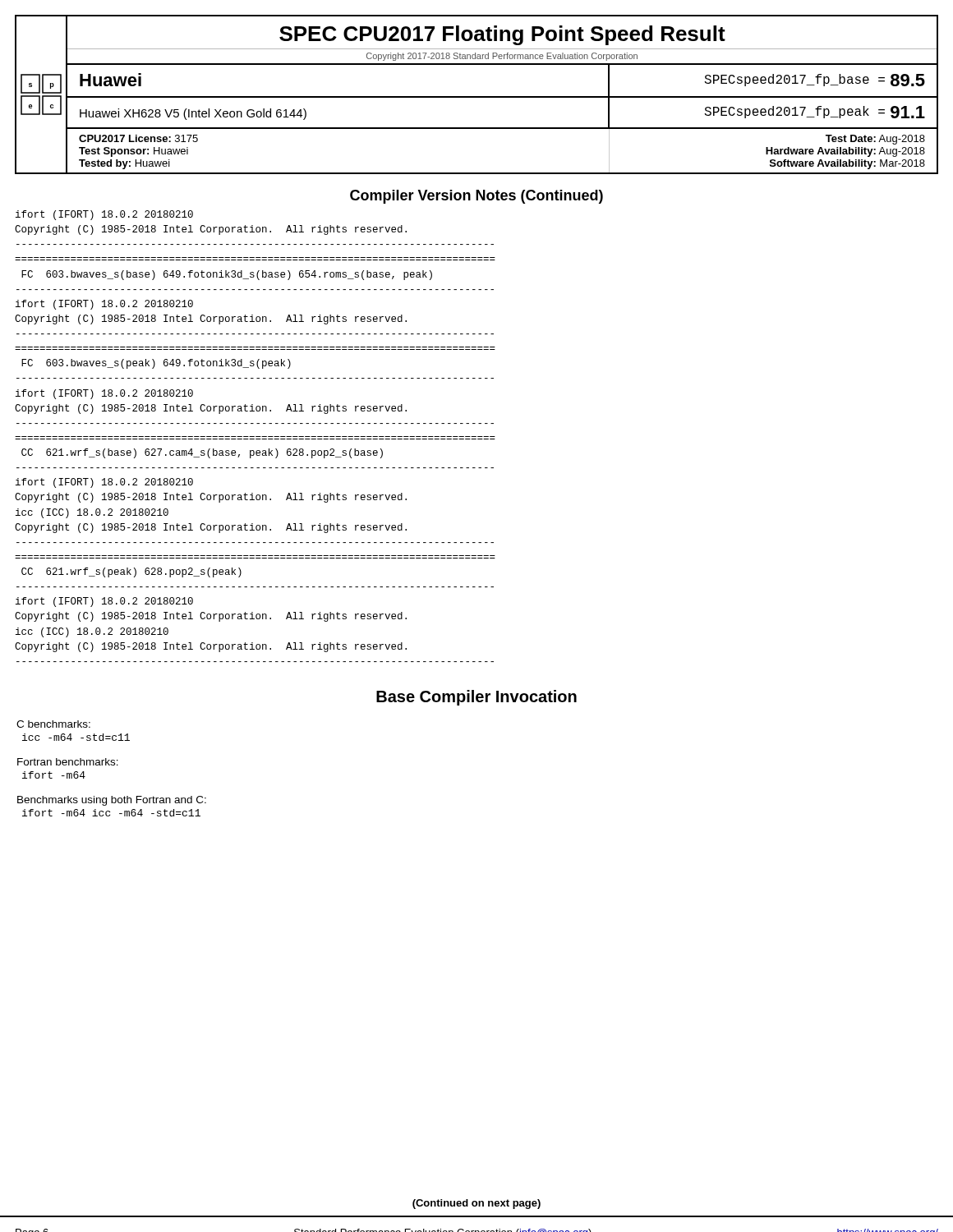Select the text block that reads "============================================================================== CC 621.wrf_s(base) 627.cam4_s(base, peak) 628.pop2_s(base)"

[x=255, y=491]
